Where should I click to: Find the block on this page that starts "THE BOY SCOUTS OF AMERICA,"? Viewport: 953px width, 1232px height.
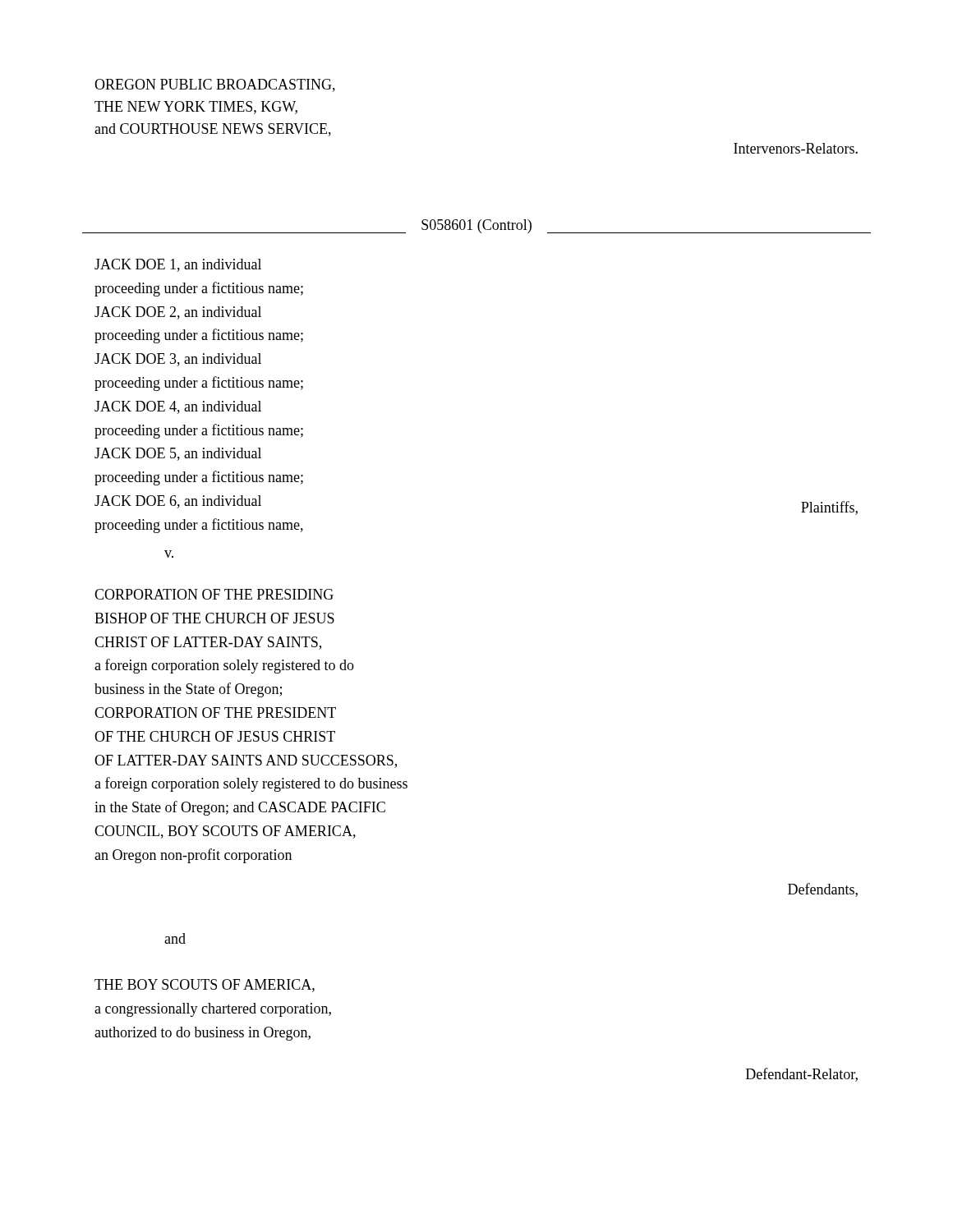[x=213, y=1008]
